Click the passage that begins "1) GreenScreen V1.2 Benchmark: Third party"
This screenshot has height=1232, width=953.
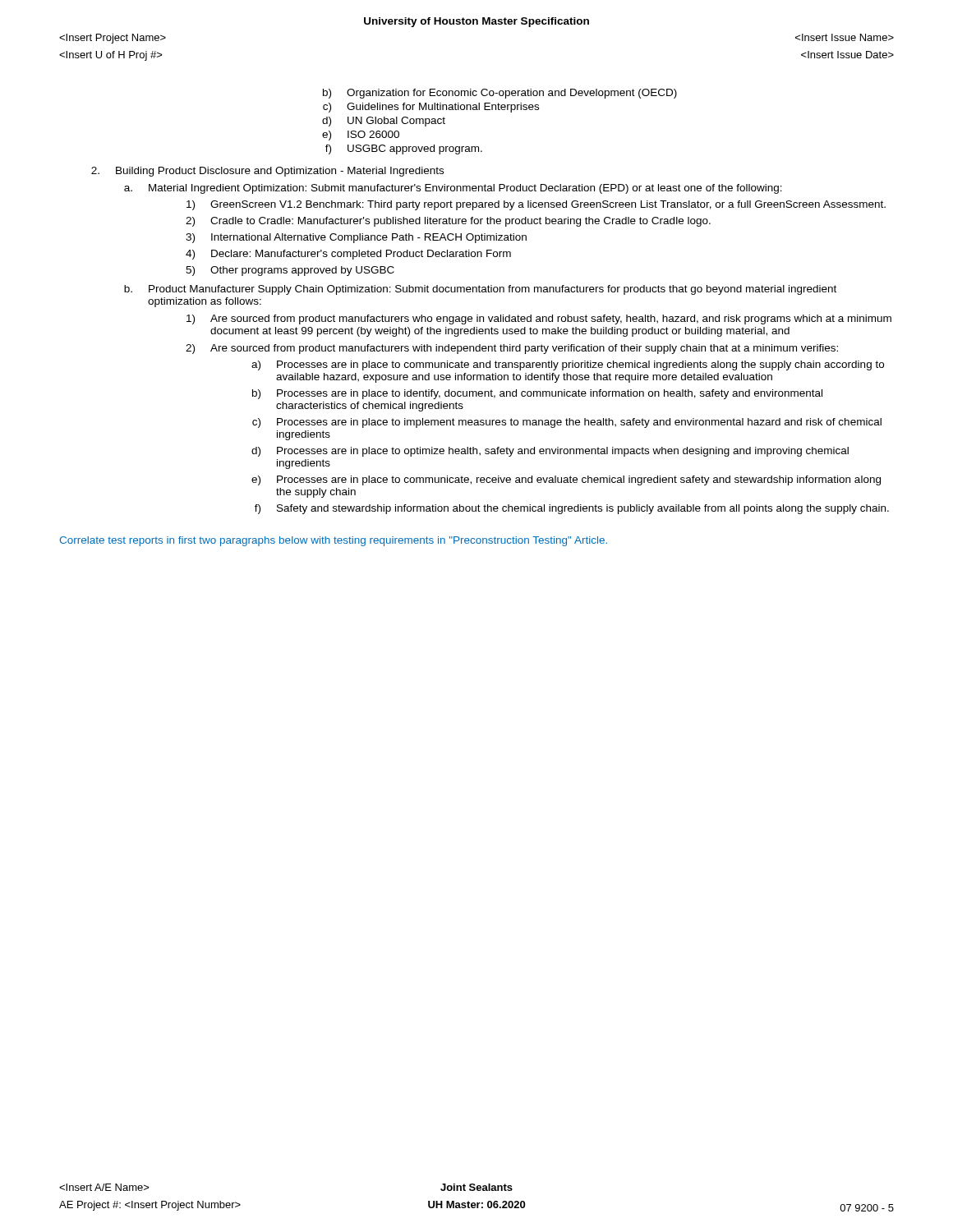pos(530,204)
